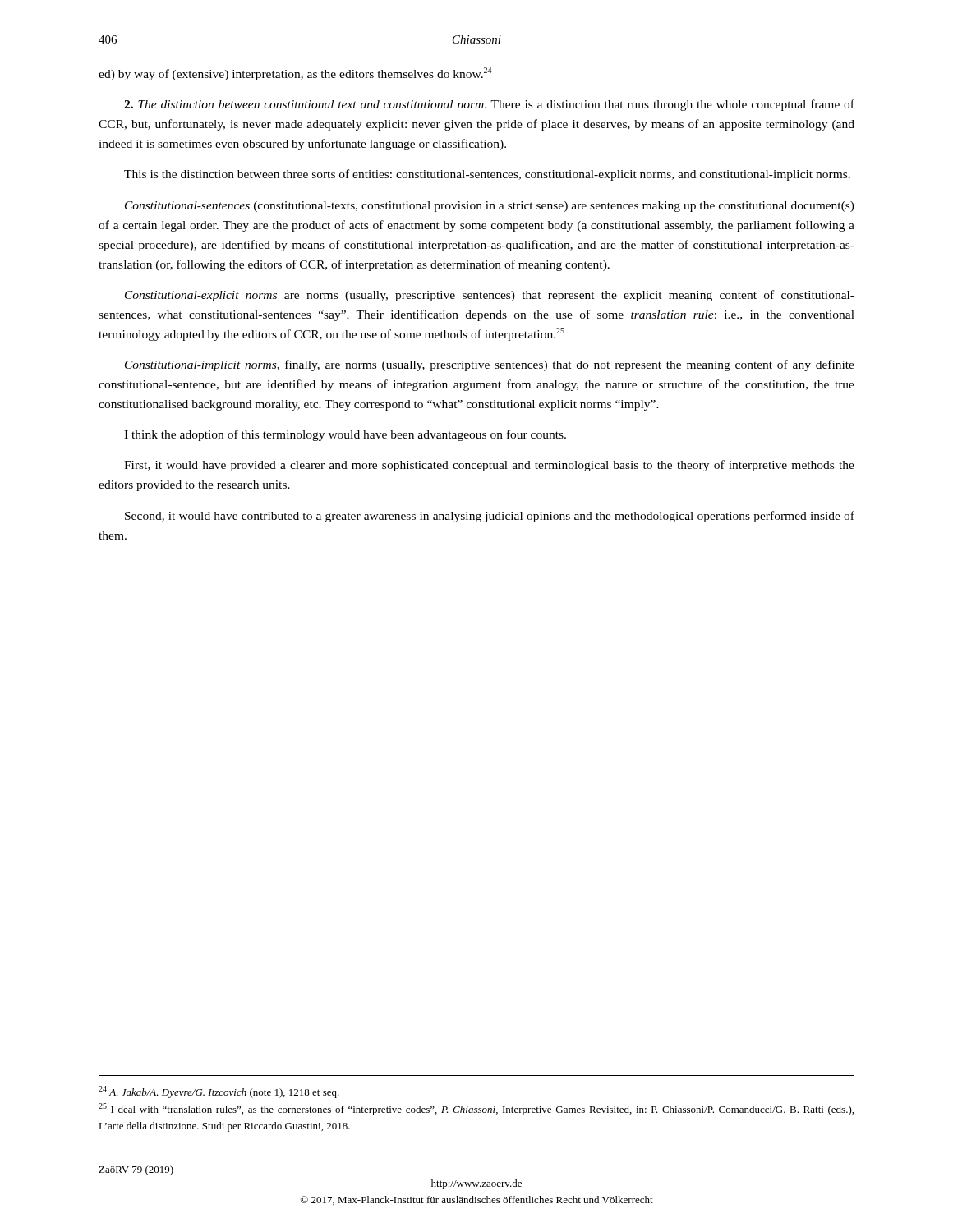This screenshot has width=953, height=1232.
Task: Point to the block beginning "This is the distinction between three sorts"
Action: pyautogui.click(x=476, y=174)
